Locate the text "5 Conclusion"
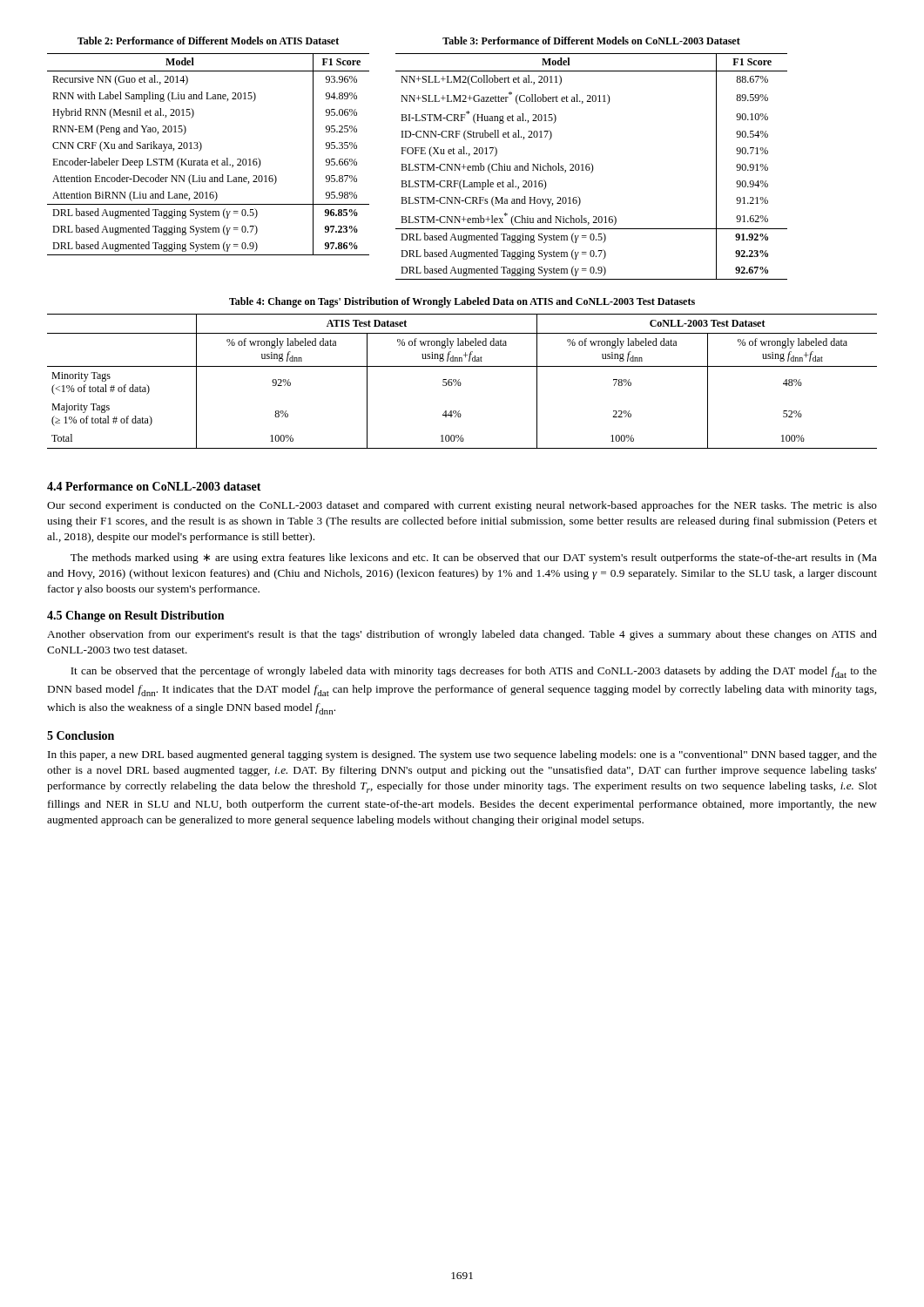The height and width of the screenshot is (1307, 924). [x=81, y=736]
